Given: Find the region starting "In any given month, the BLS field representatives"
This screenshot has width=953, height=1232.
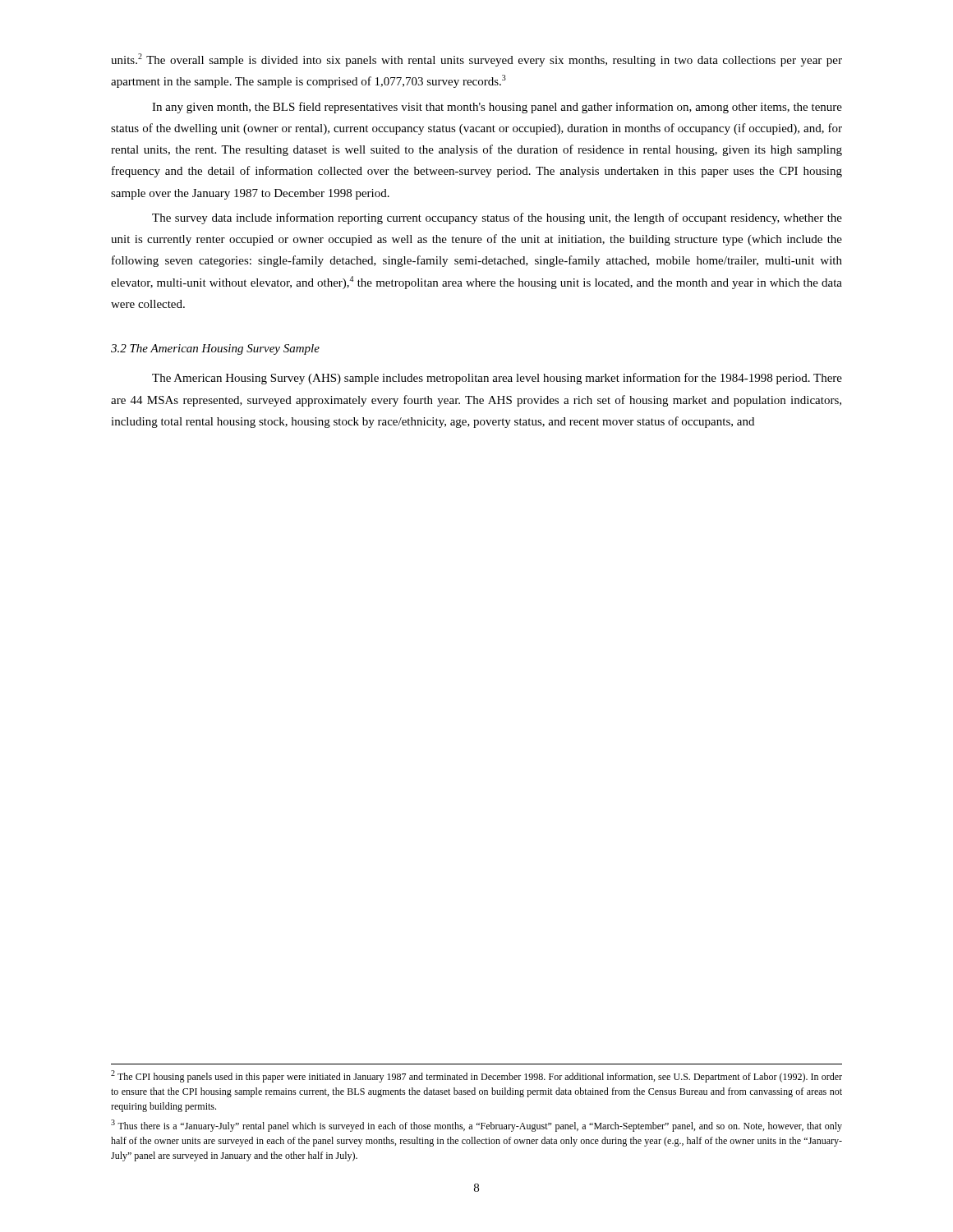Looking at the screenshot, I should click(x=476, y=150).
